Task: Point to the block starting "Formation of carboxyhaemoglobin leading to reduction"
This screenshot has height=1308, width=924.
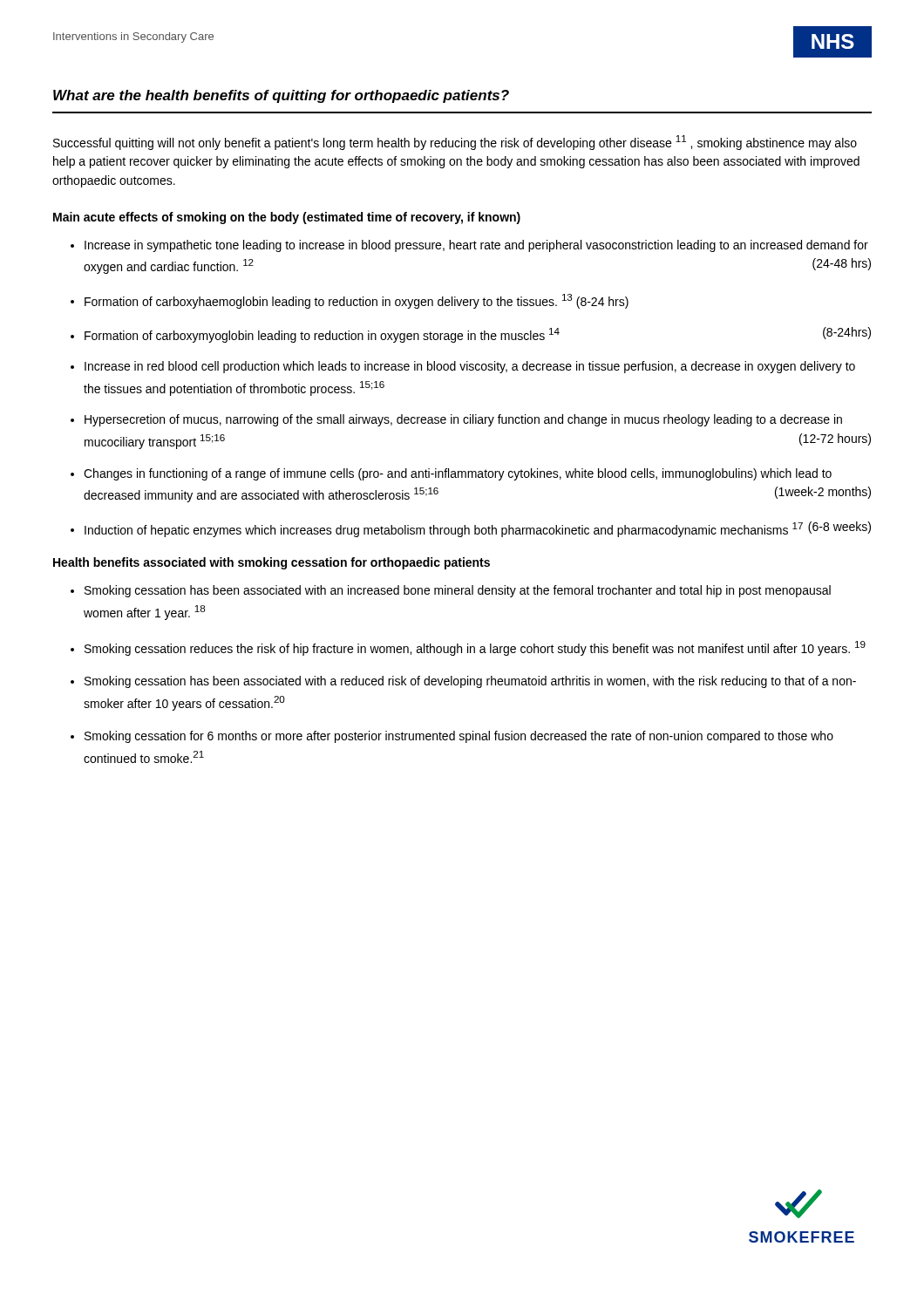Action: pos(356,300)
